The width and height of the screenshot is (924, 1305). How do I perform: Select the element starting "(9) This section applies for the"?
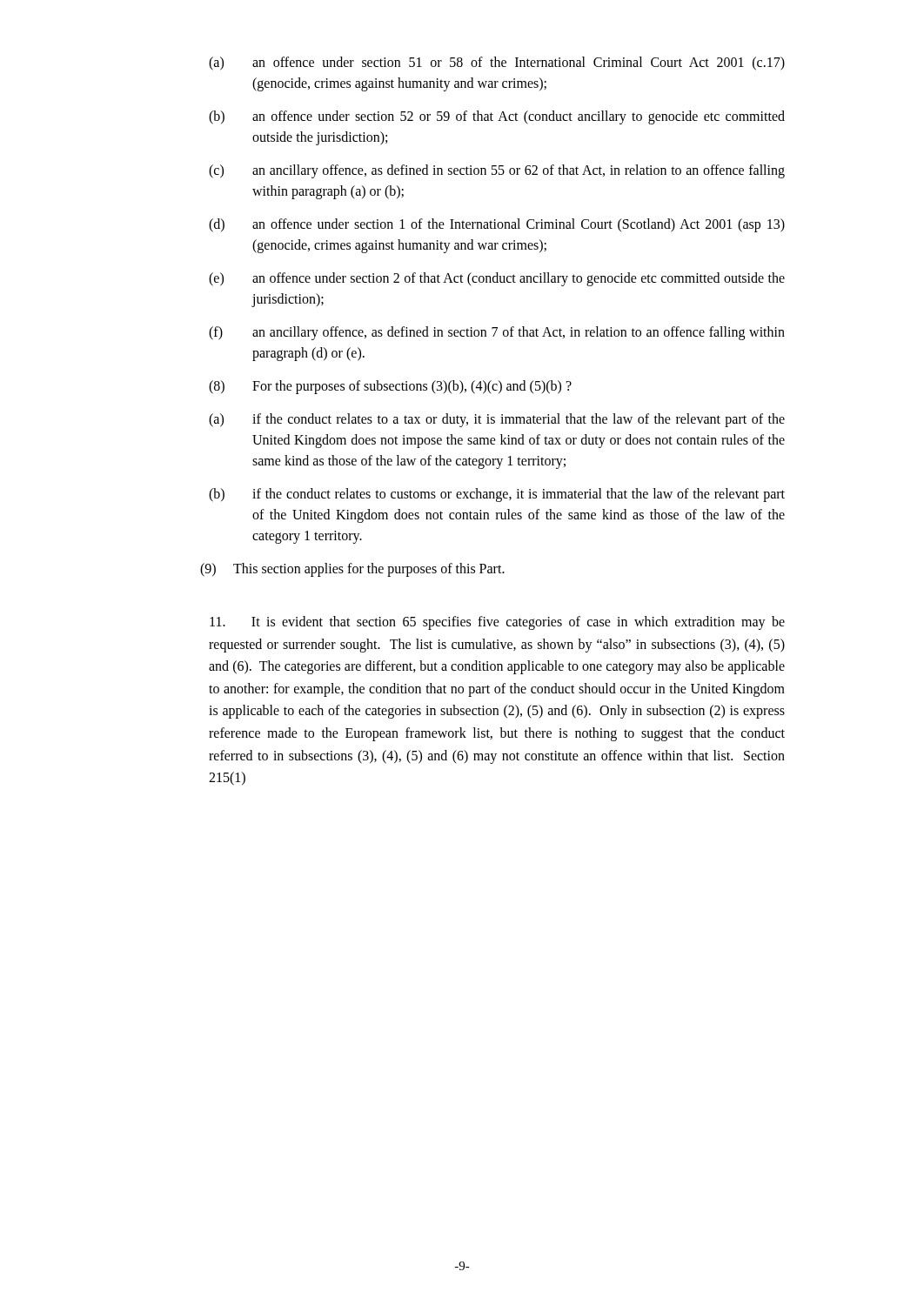click(x=492, y=569)
